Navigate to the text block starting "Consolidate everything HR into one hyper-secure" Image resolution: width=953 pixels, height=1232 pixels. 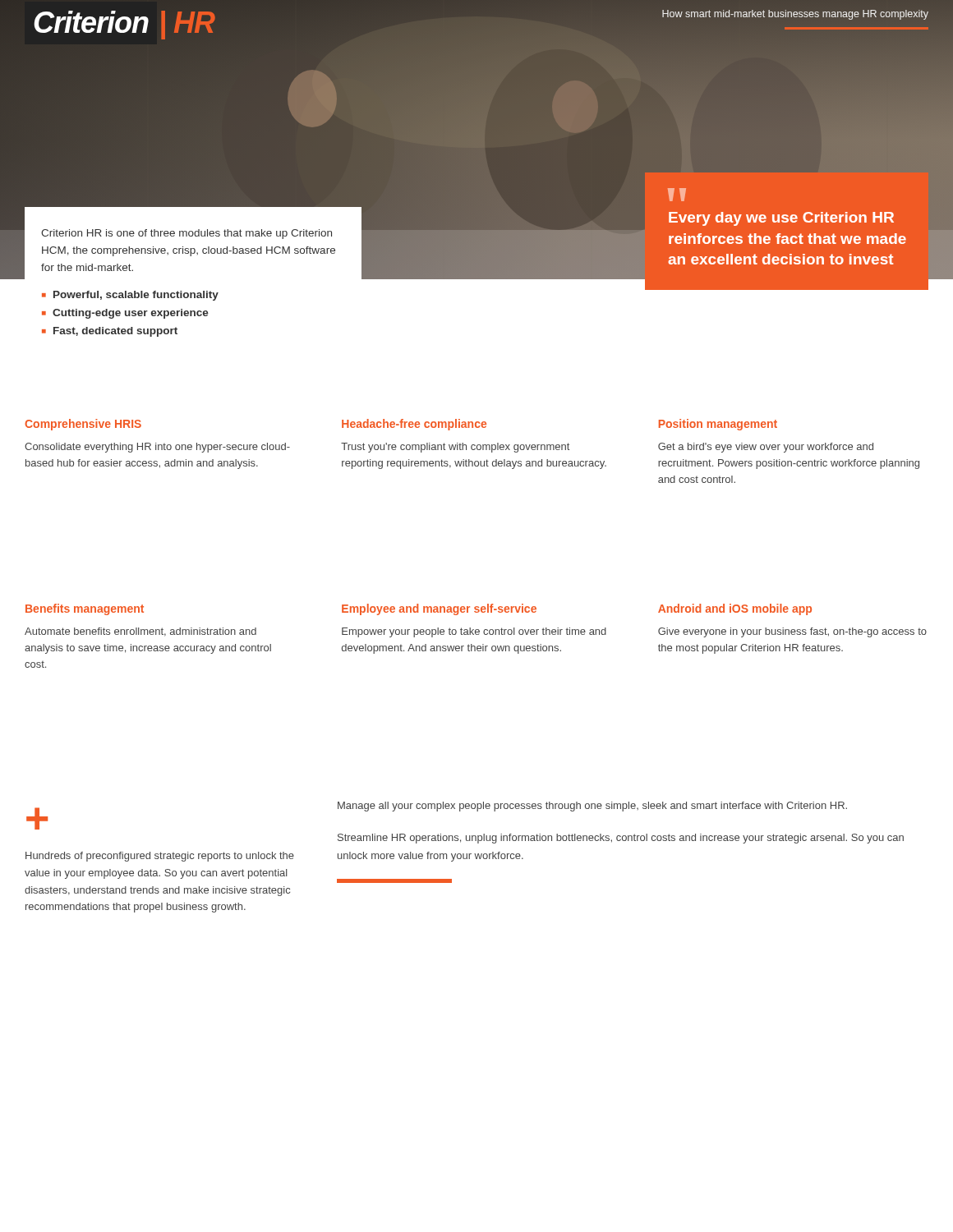coord(157,455)
